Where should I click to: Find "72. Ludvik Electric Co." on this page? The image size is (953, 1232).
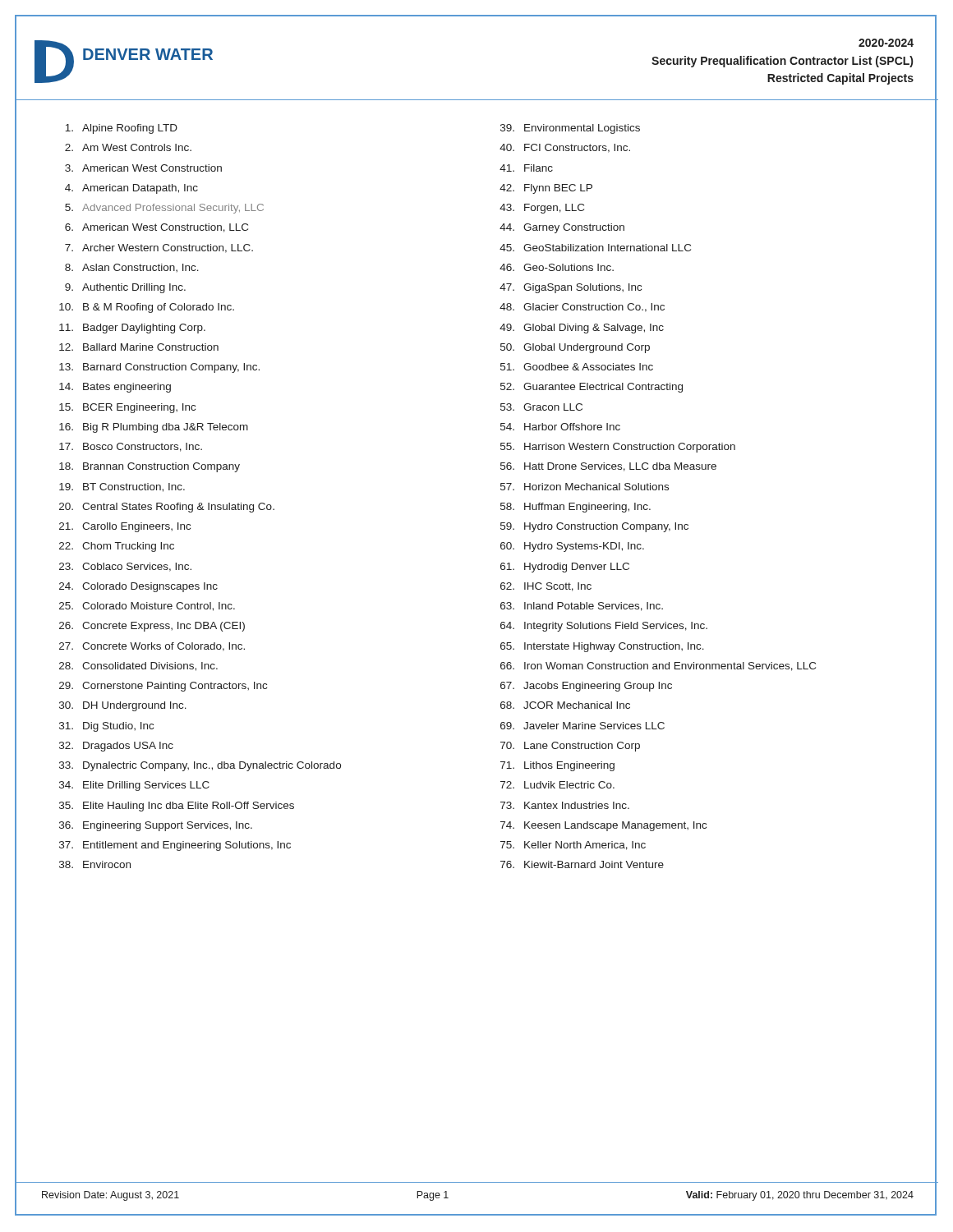click(x=557, y=785)
